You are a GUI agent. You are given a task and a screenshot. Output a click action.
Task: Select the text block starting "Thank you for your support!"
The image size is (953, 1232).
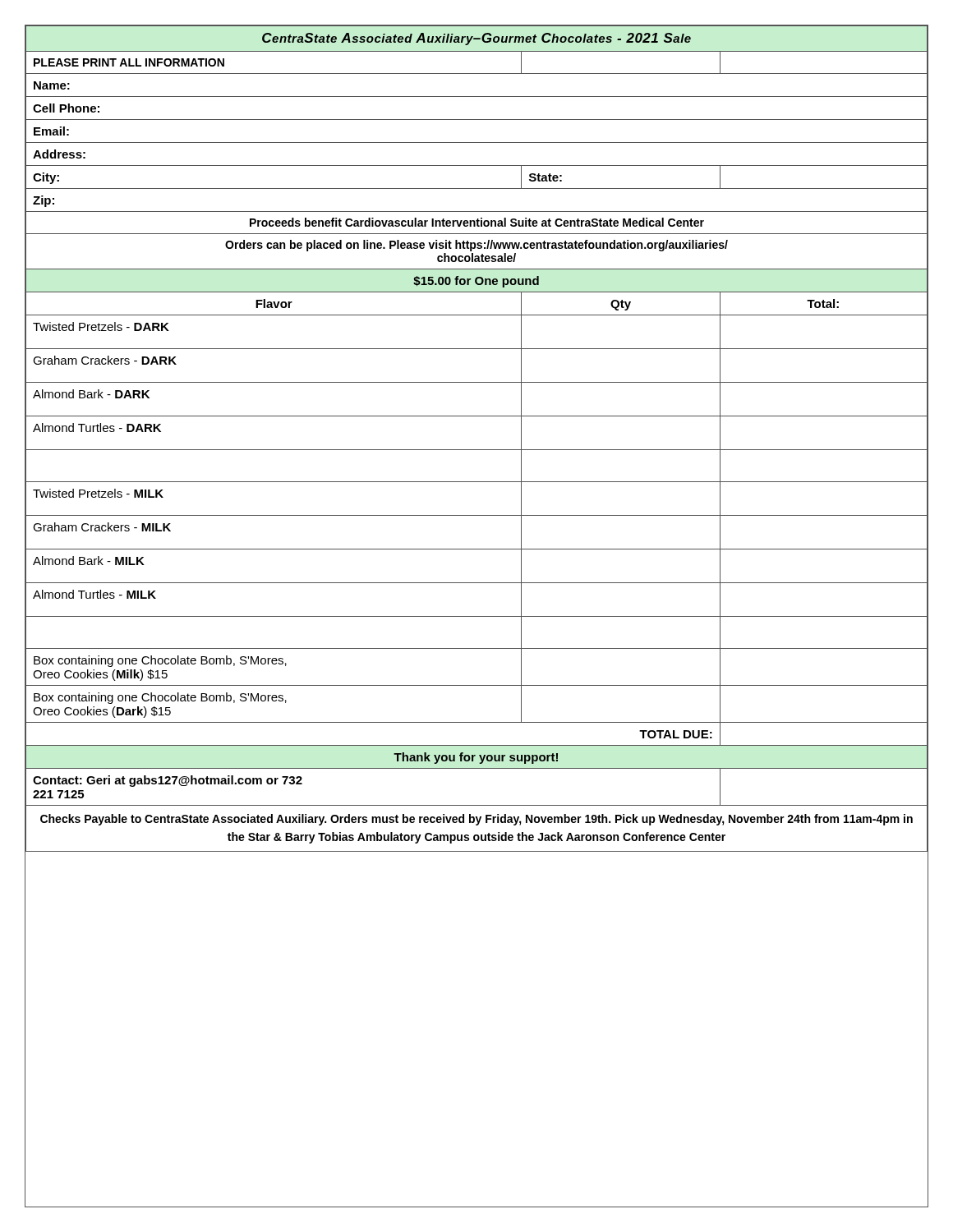click(x=476, y=757)
